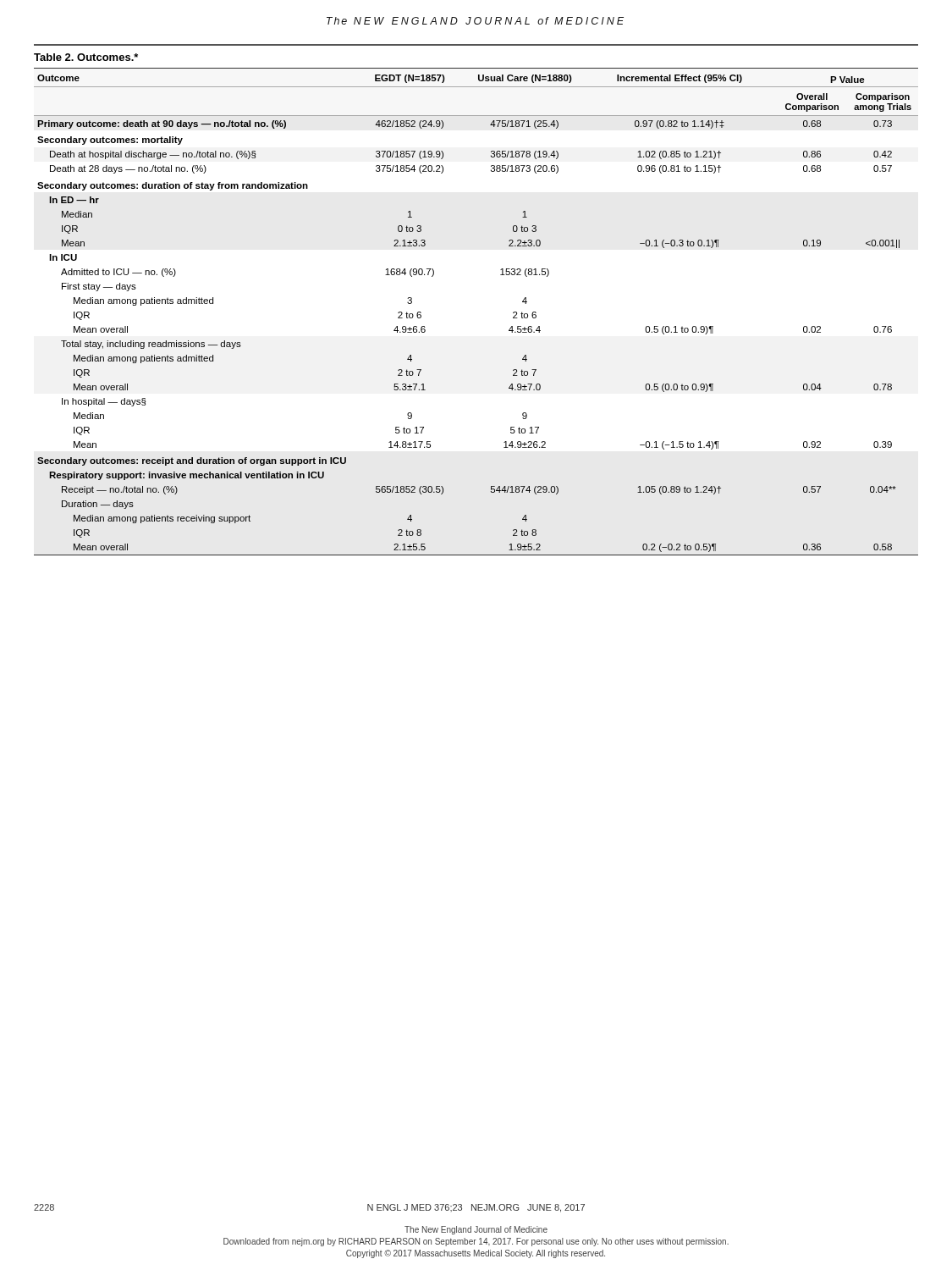Locate the text block with the text "Copyright © 2017 Massachusetts Medical Society."
This screenshot has height=1270, width=952.
pyautogui.click(x=476, y=1253)
